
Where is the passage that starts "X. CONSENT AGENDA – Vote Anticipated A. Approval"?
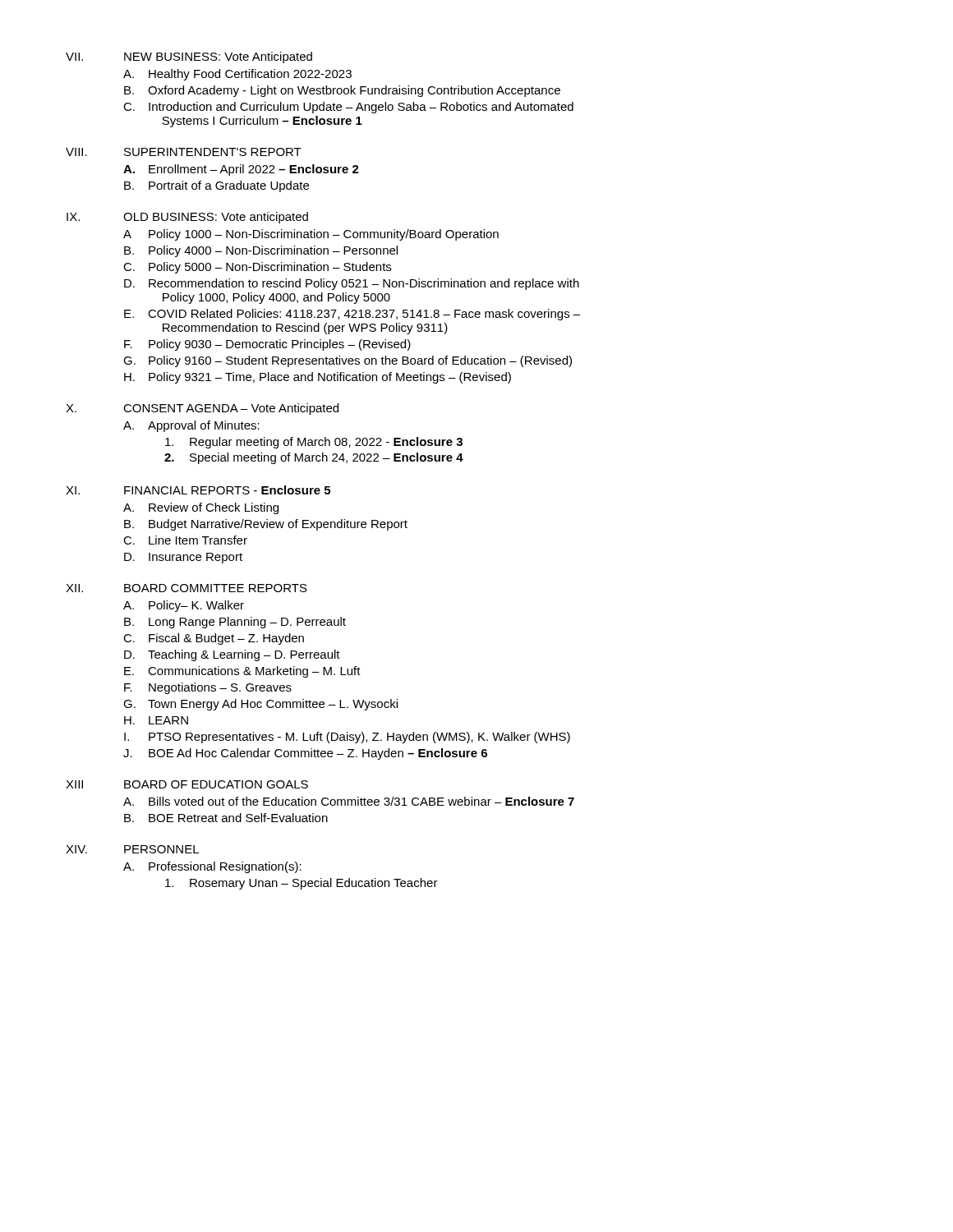tap(202, 409)
